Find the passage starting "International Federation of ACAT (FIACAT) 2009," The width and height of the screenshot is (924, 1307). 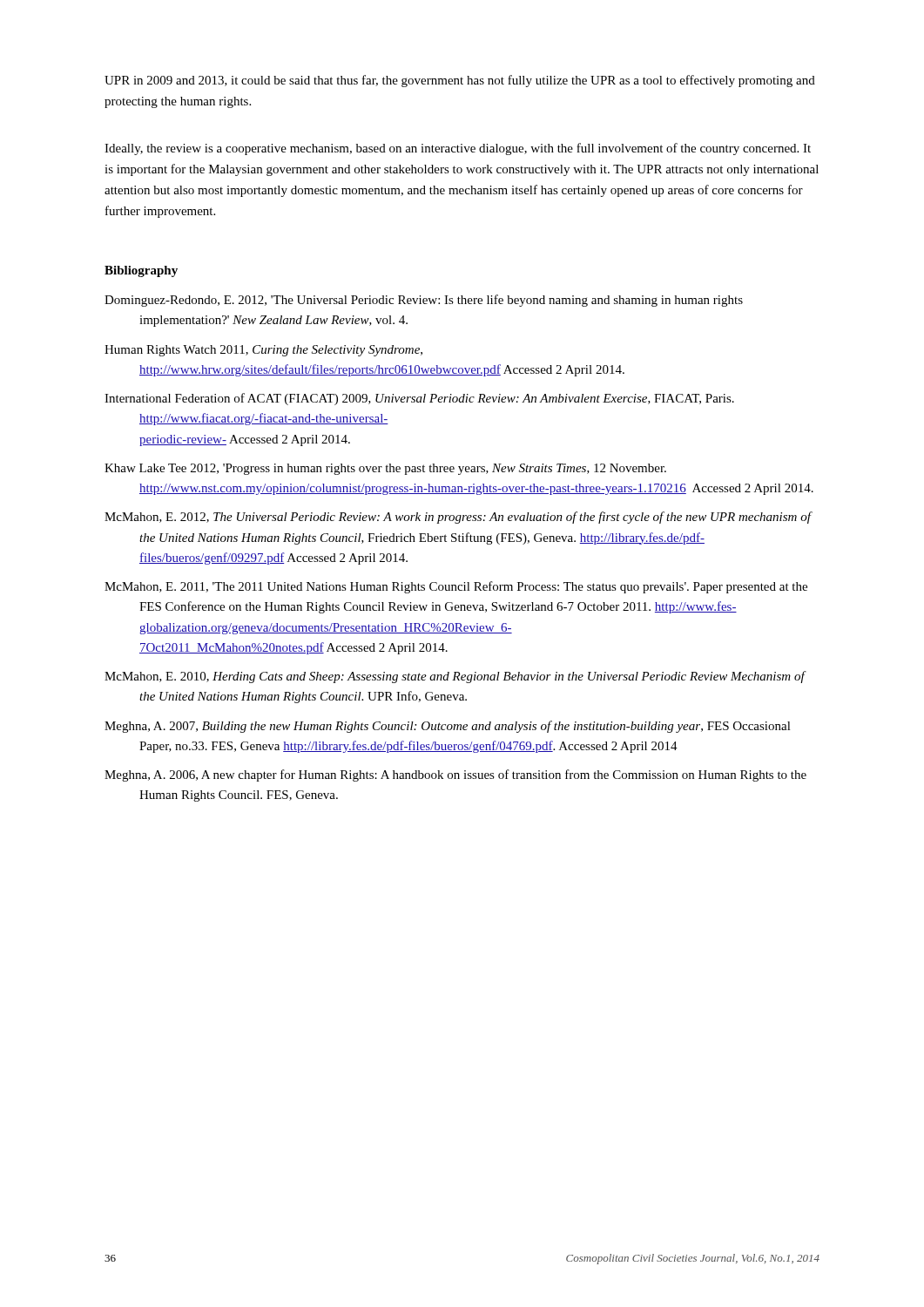pyautogui.click(x=419, y=399)
